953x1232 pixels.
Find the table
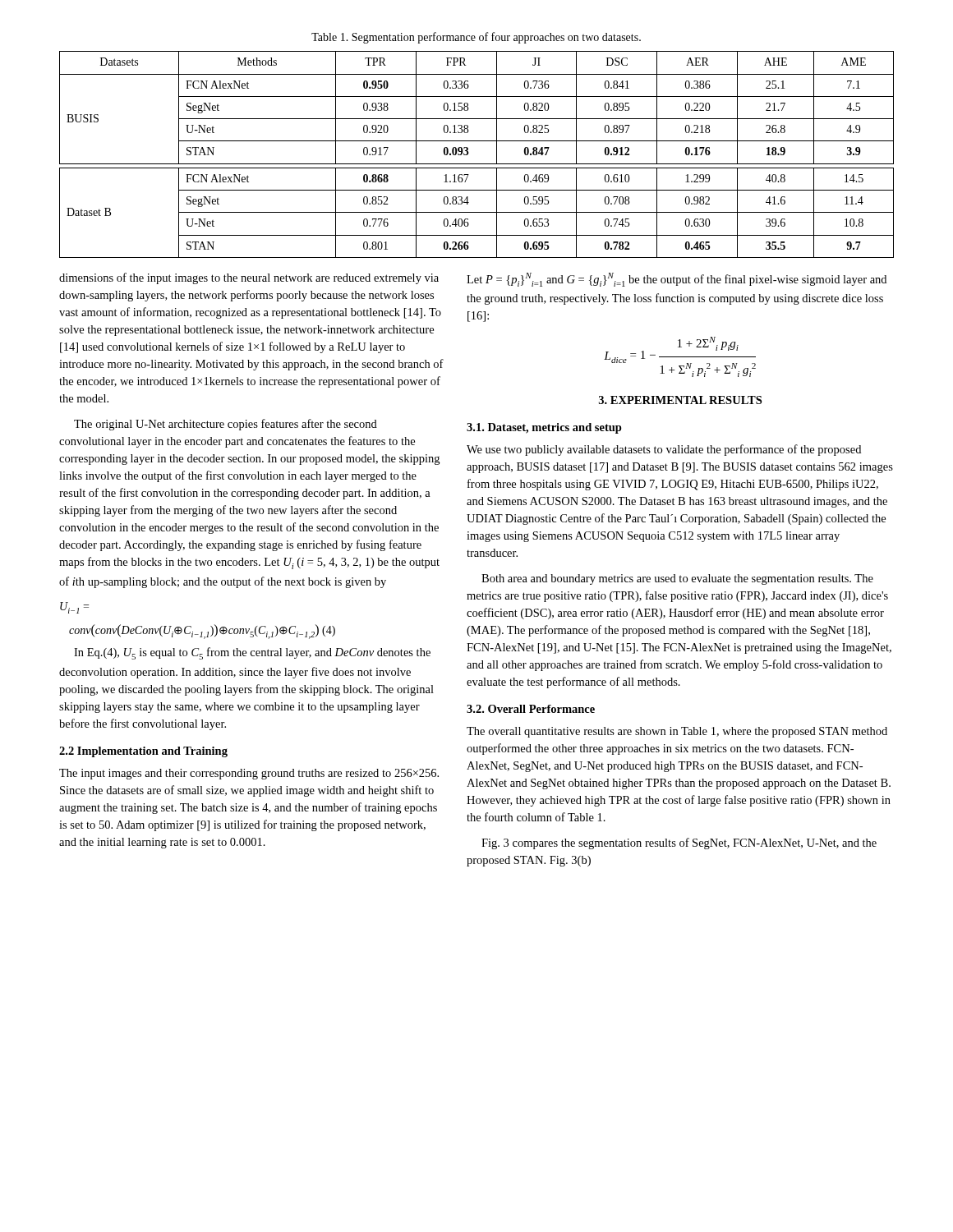tap(476, 154)
